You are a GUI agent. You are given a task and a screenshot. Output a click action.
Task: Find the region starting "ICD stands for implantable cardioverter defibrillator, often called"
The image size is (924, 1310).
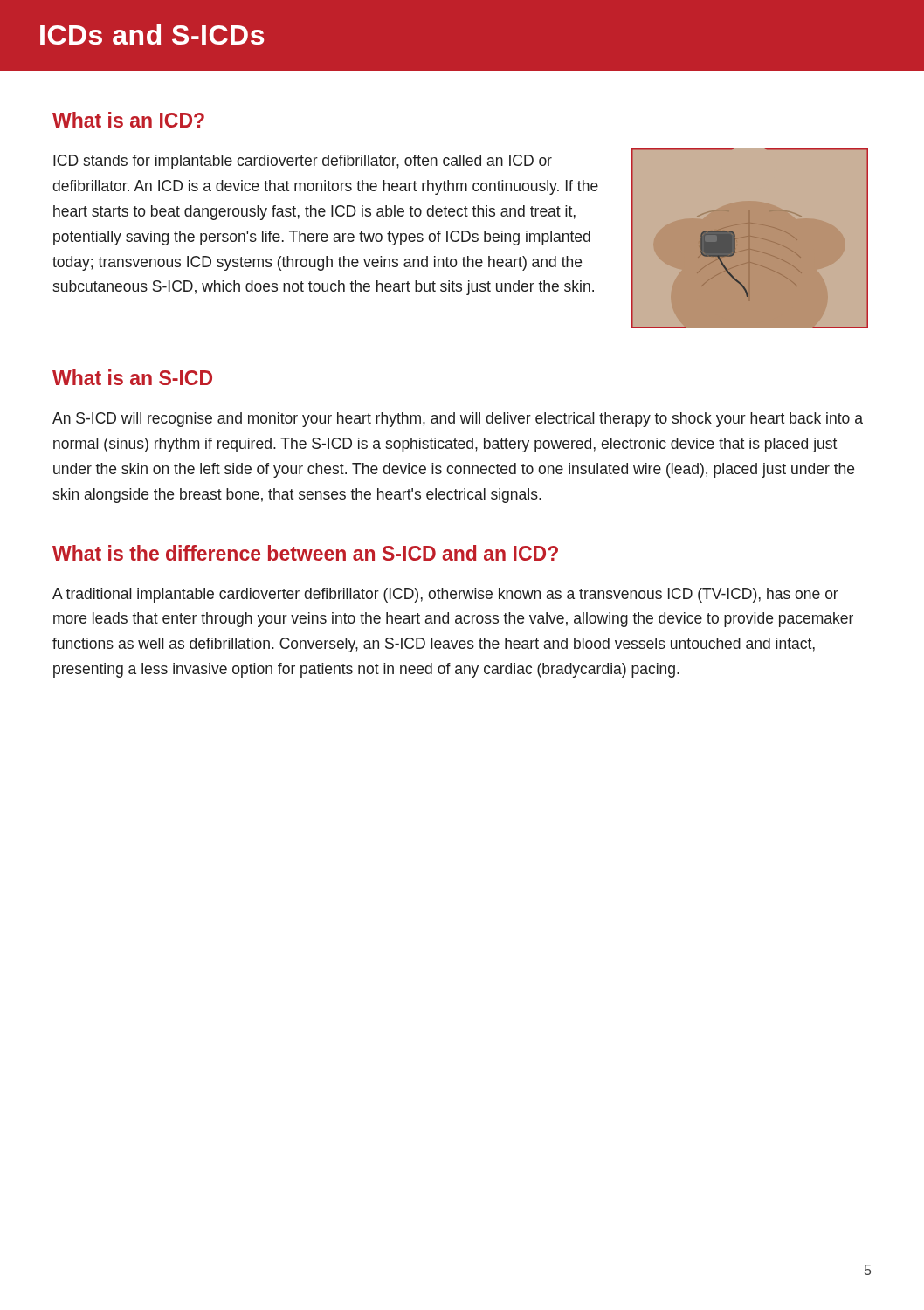pos(328,224)
